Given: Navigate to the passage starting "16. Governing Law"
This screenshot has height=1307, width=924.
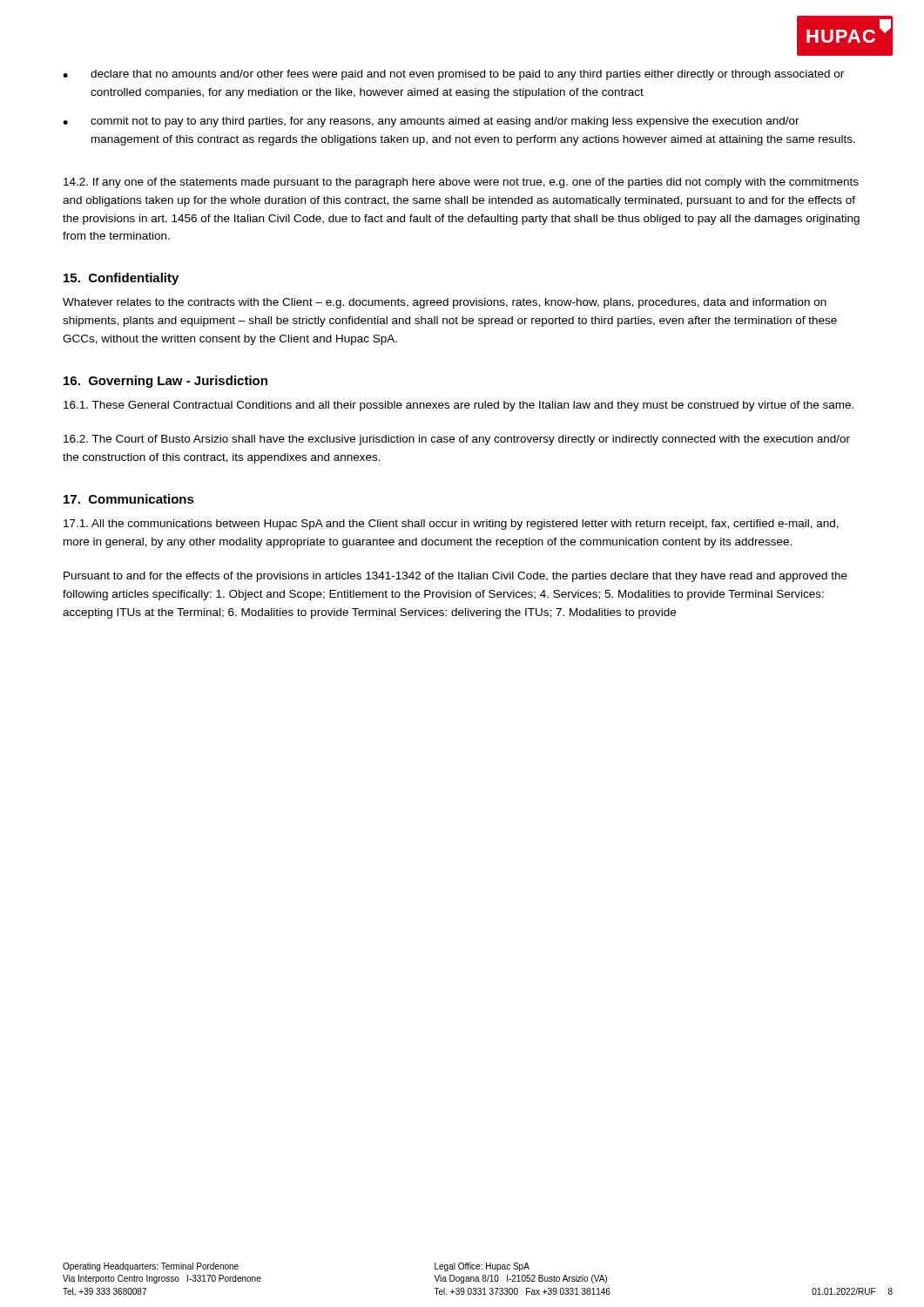Looking at the screenshot, I should coord(165,380).
